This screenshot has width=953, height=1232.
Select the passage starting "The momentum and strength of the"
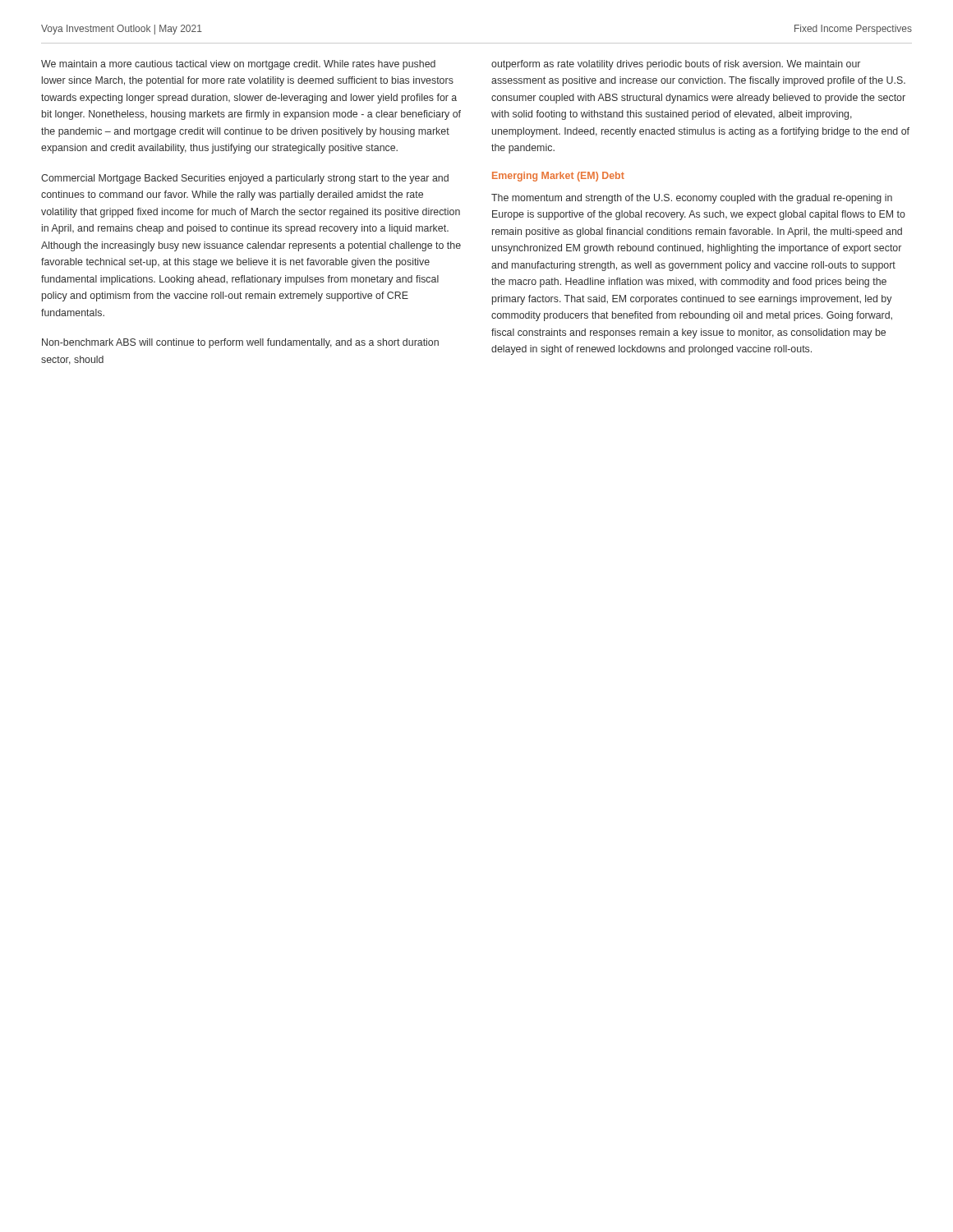coord(698,273)
